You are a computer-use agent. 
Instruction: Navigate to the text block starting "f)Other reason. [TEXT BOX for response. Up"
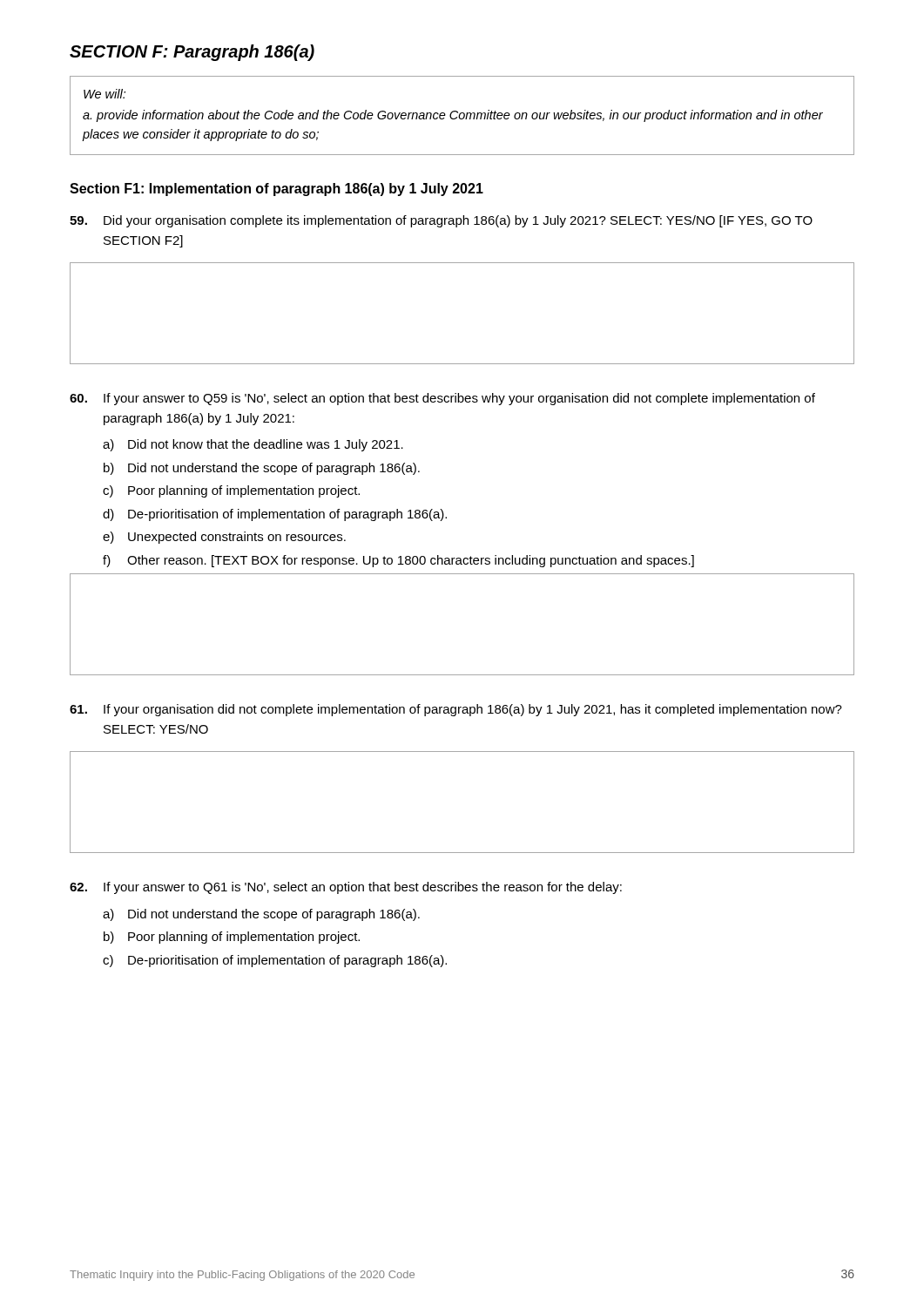pos(399,560)
